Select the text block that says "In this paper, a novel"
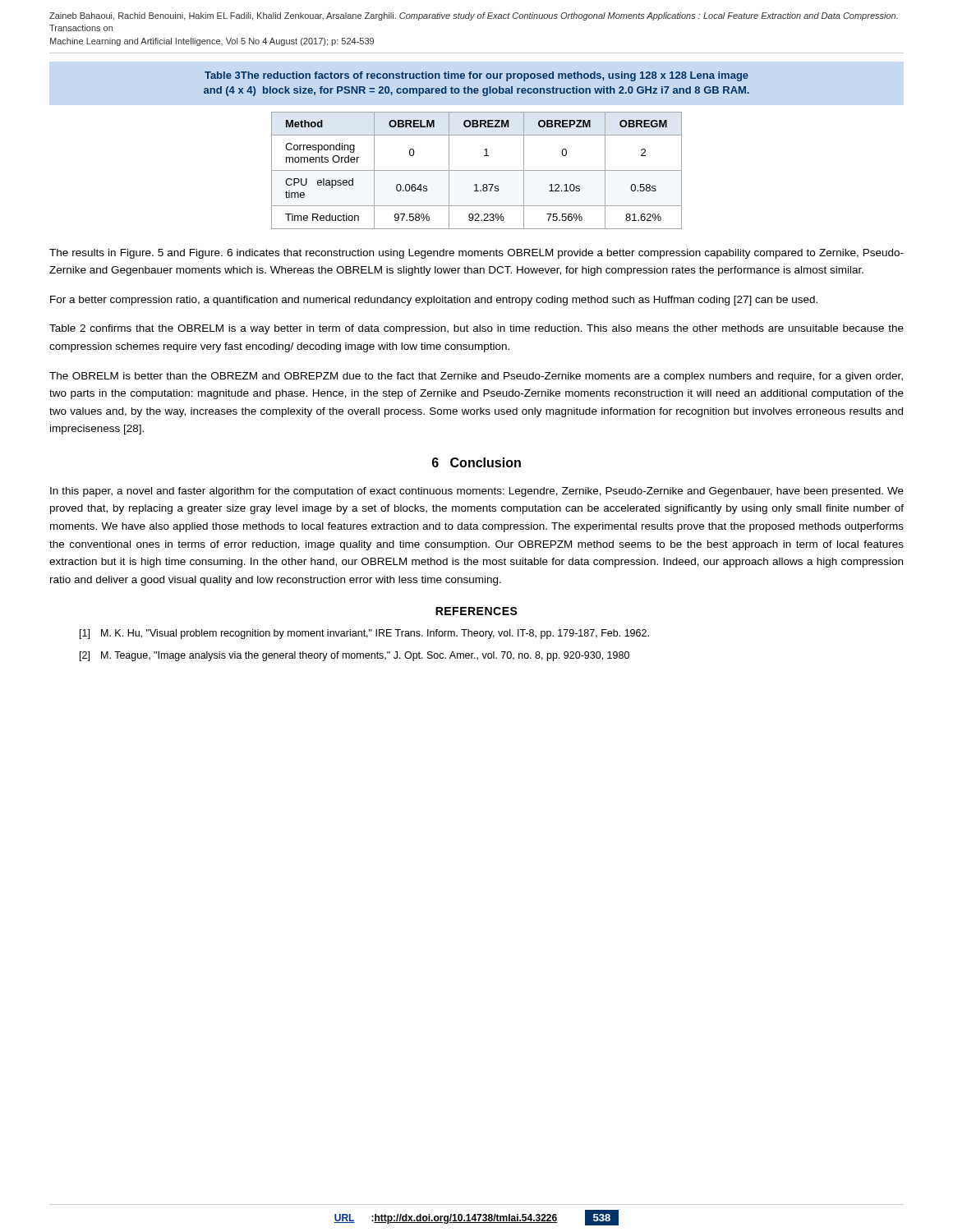The image size is (953, 1232). [x=476, y=535]
